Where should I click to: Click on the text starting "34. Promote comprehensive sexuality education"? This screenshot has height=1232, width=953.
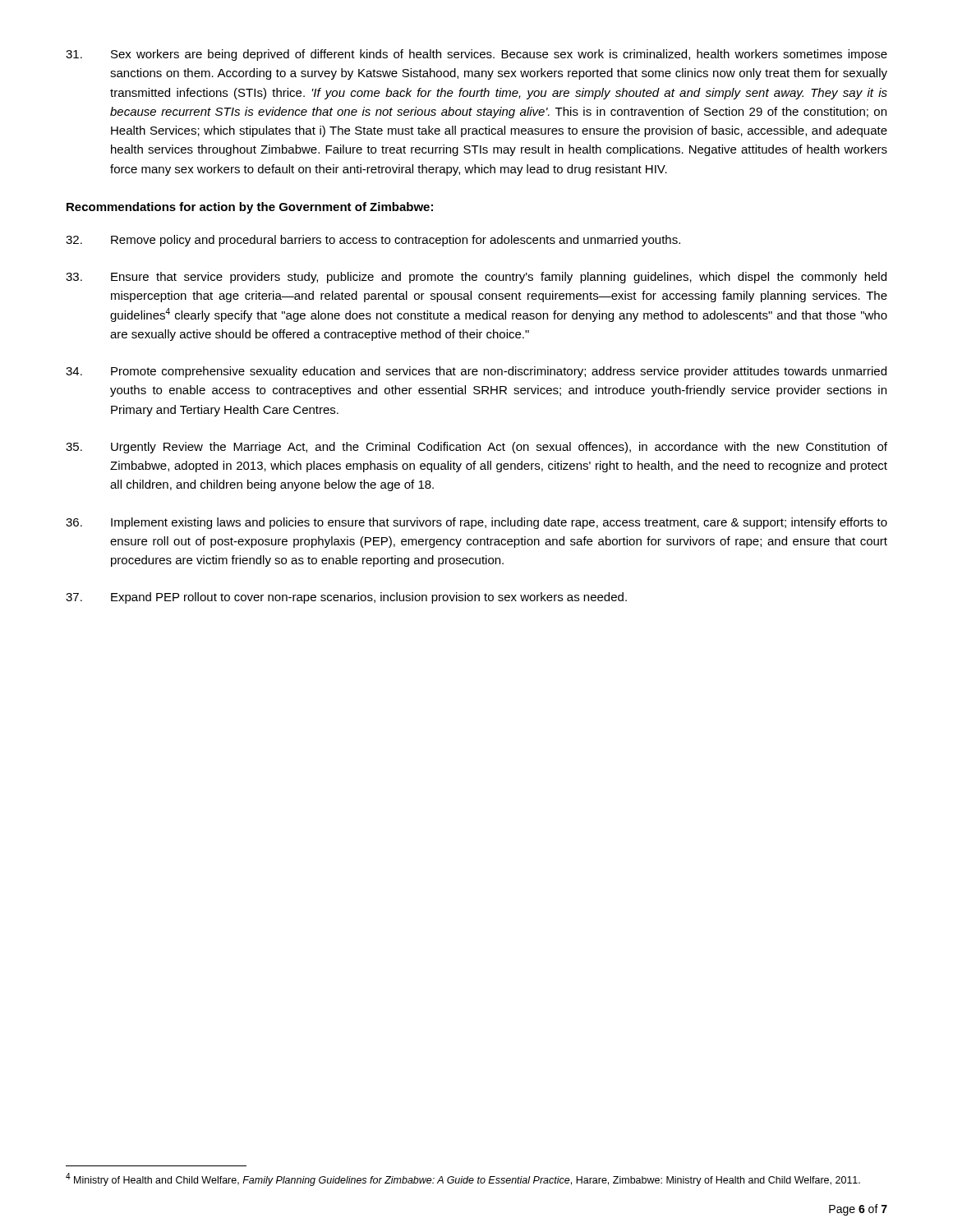pos(476,390)
